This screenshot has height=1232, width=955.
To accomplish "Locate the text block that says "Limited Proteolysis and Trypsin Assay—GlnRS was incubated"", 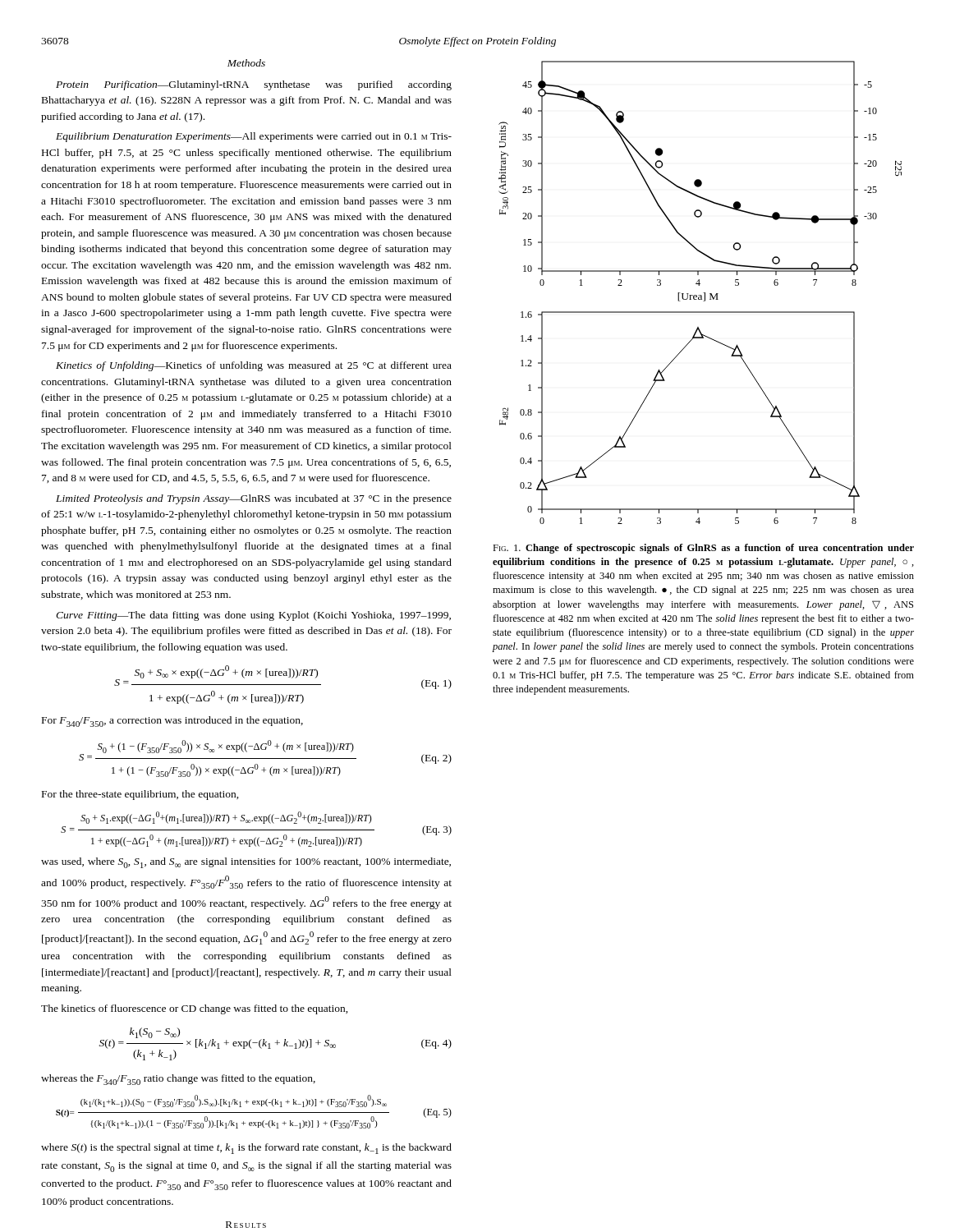I will click(246, 546).
